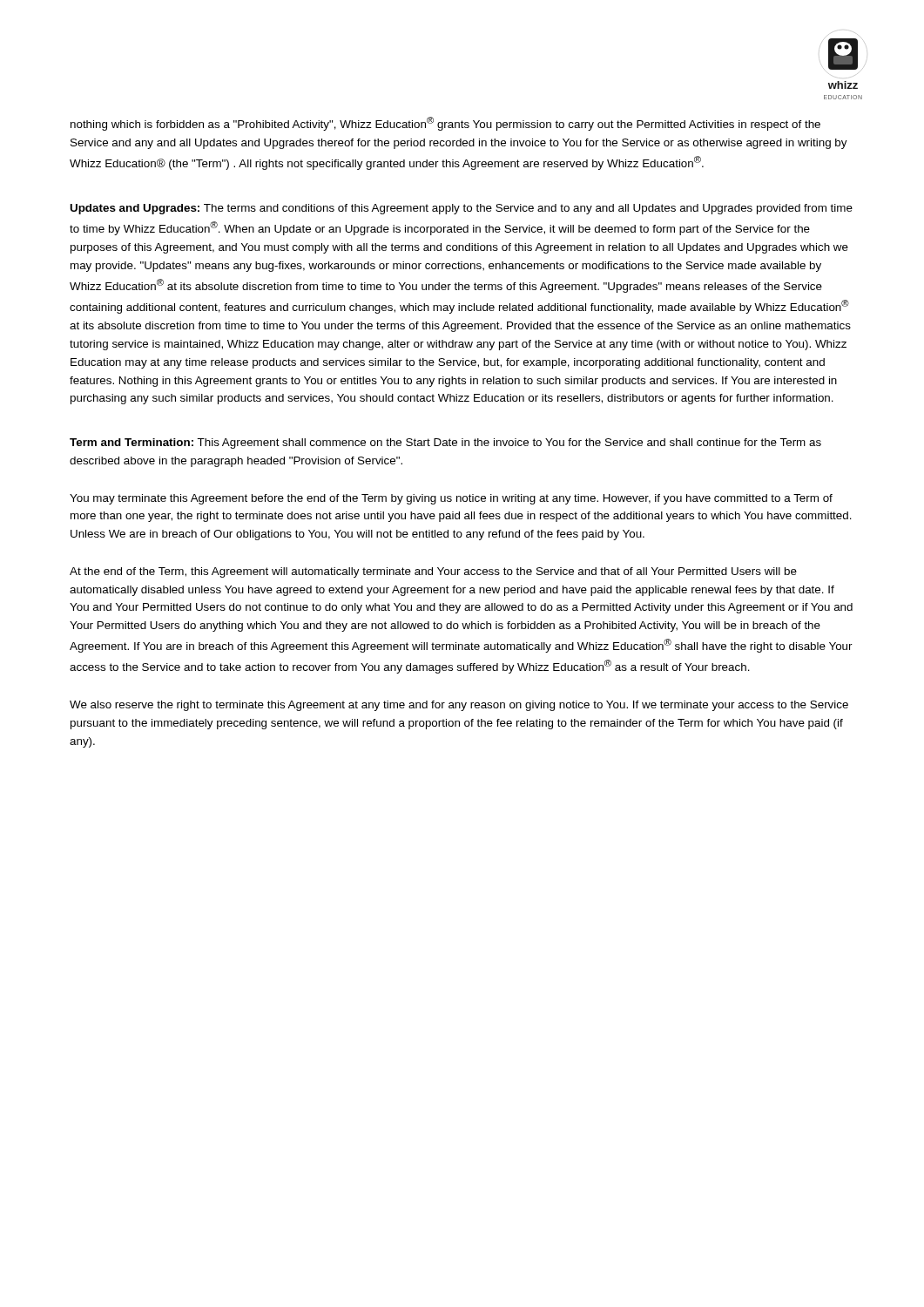924x1307 pixels.
Task: Click on the text block containing "We also reserve the right to"
Action: click(x=459, y=723)
